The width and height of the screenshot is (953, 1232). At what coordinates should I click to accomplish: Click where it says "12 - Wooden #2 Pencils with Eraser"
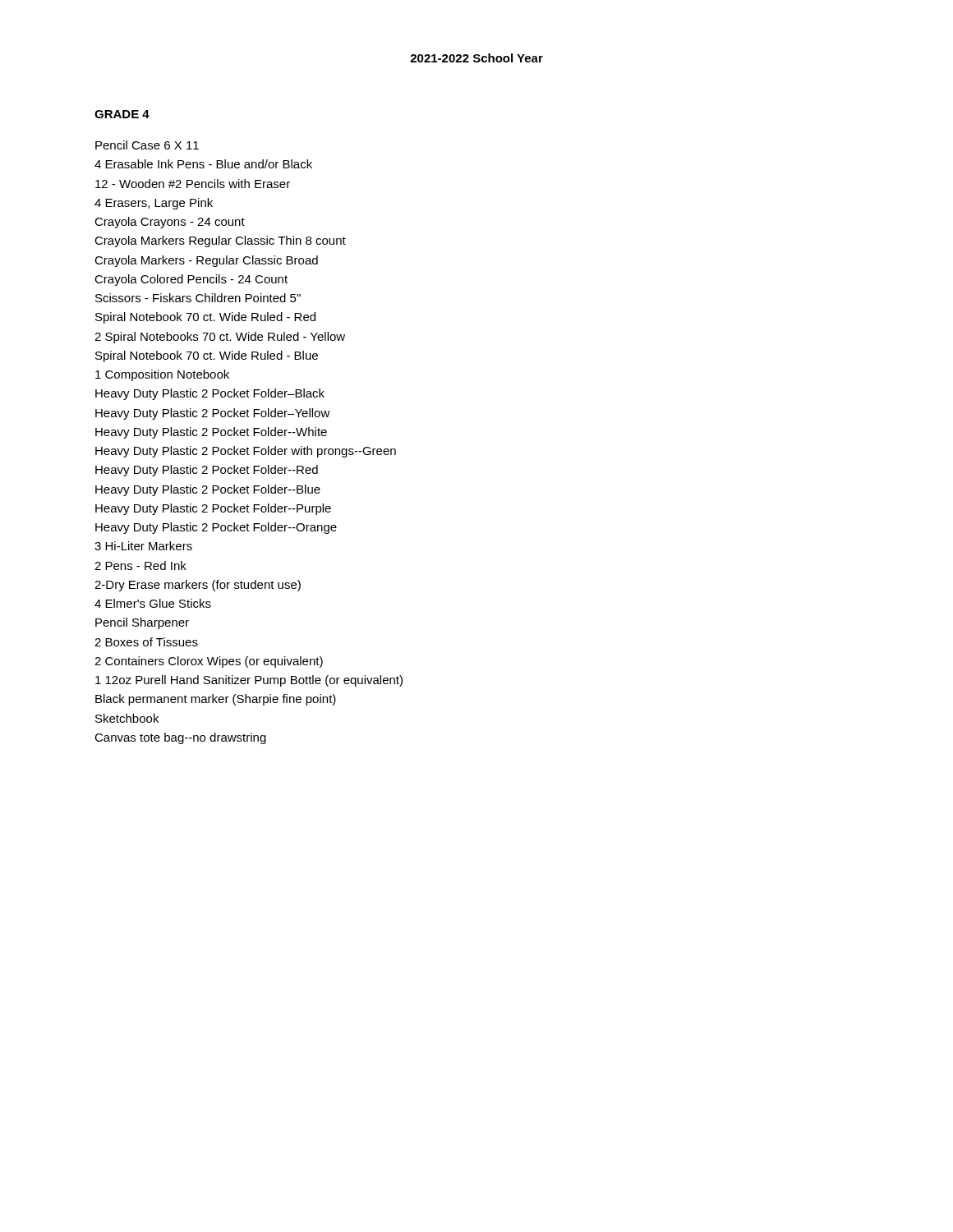(x=192, y=183)
